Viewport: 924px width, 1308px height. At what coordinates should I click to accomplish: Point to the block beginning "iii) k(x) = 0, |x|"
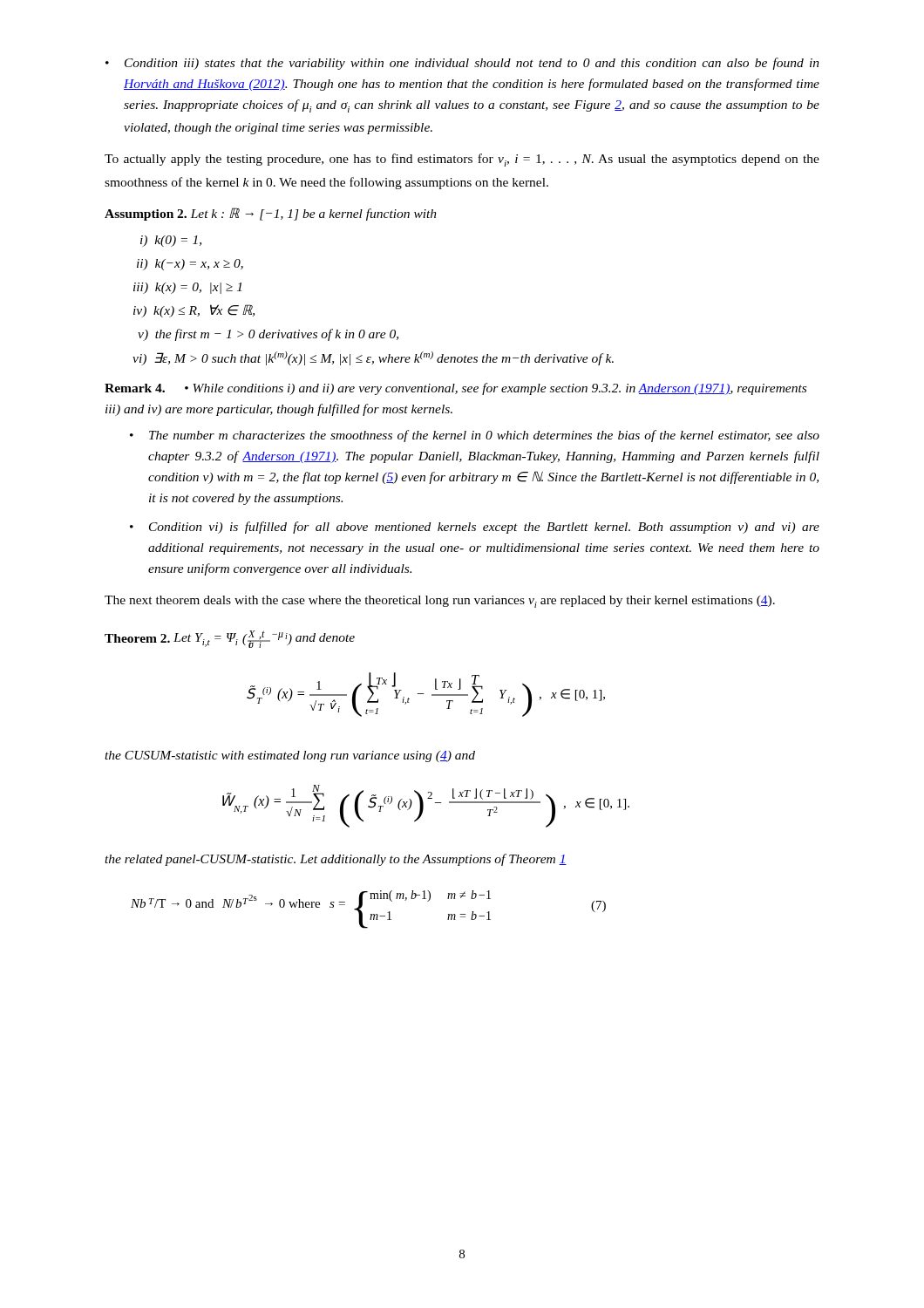point(188,286)
